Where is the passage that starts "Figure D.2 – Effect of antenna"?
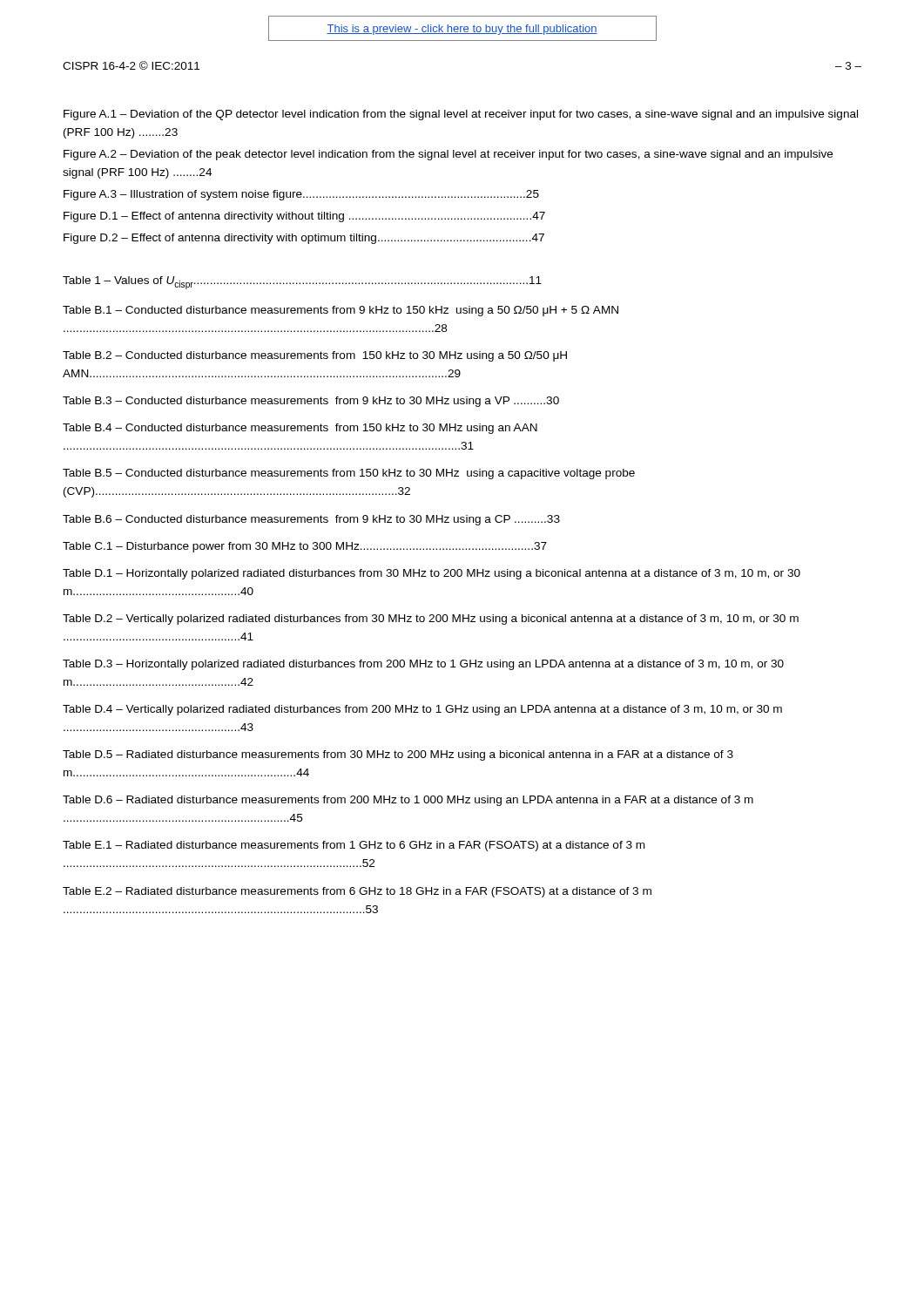Viewport: 924px width, 1307px height. 304,238
